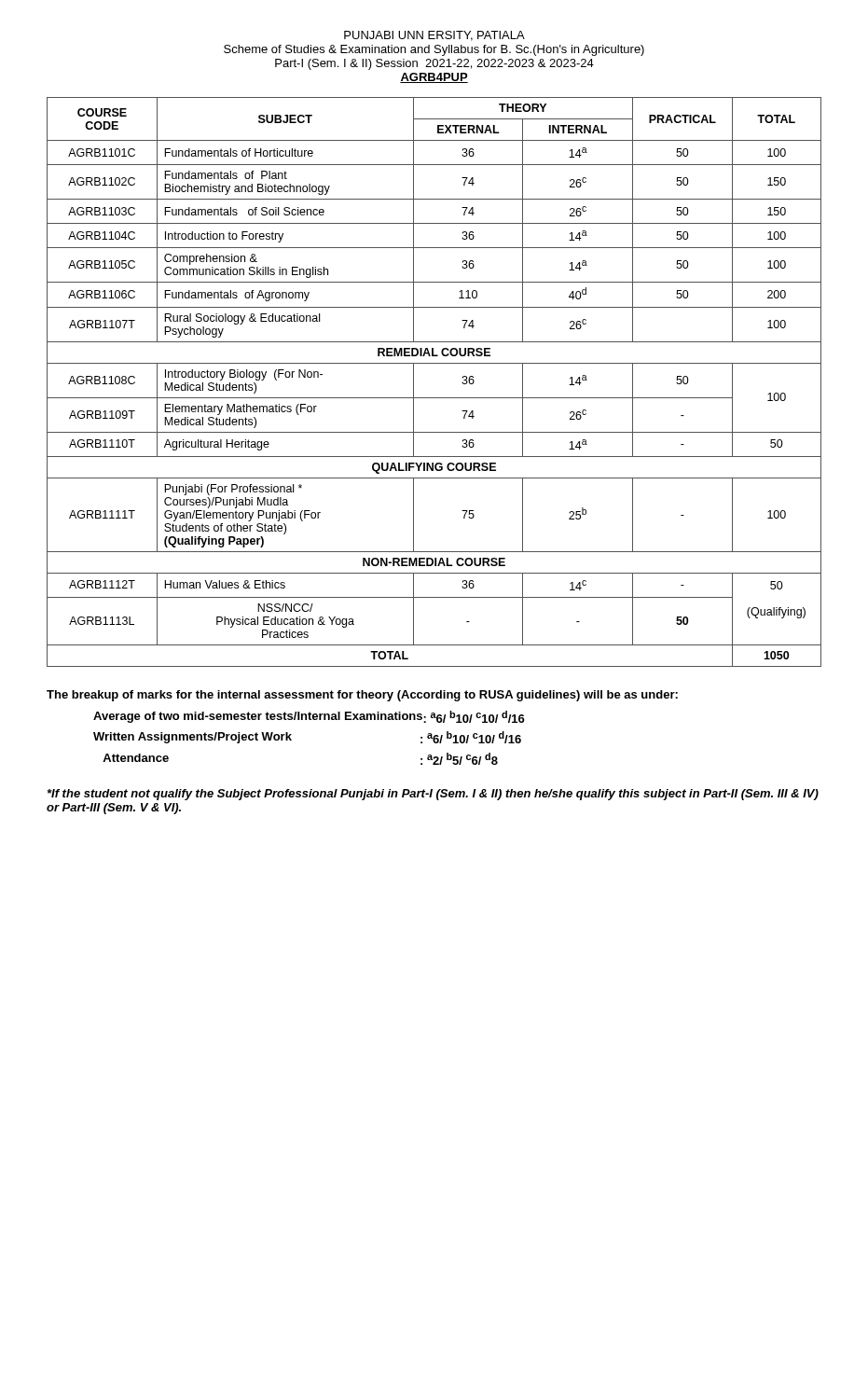This screenshot has width=868, height=1399.
Task: Find "Written Assignments/Project Work : a6/ b10/ c10/ d/16" on this page
Action: coord(195,737)
